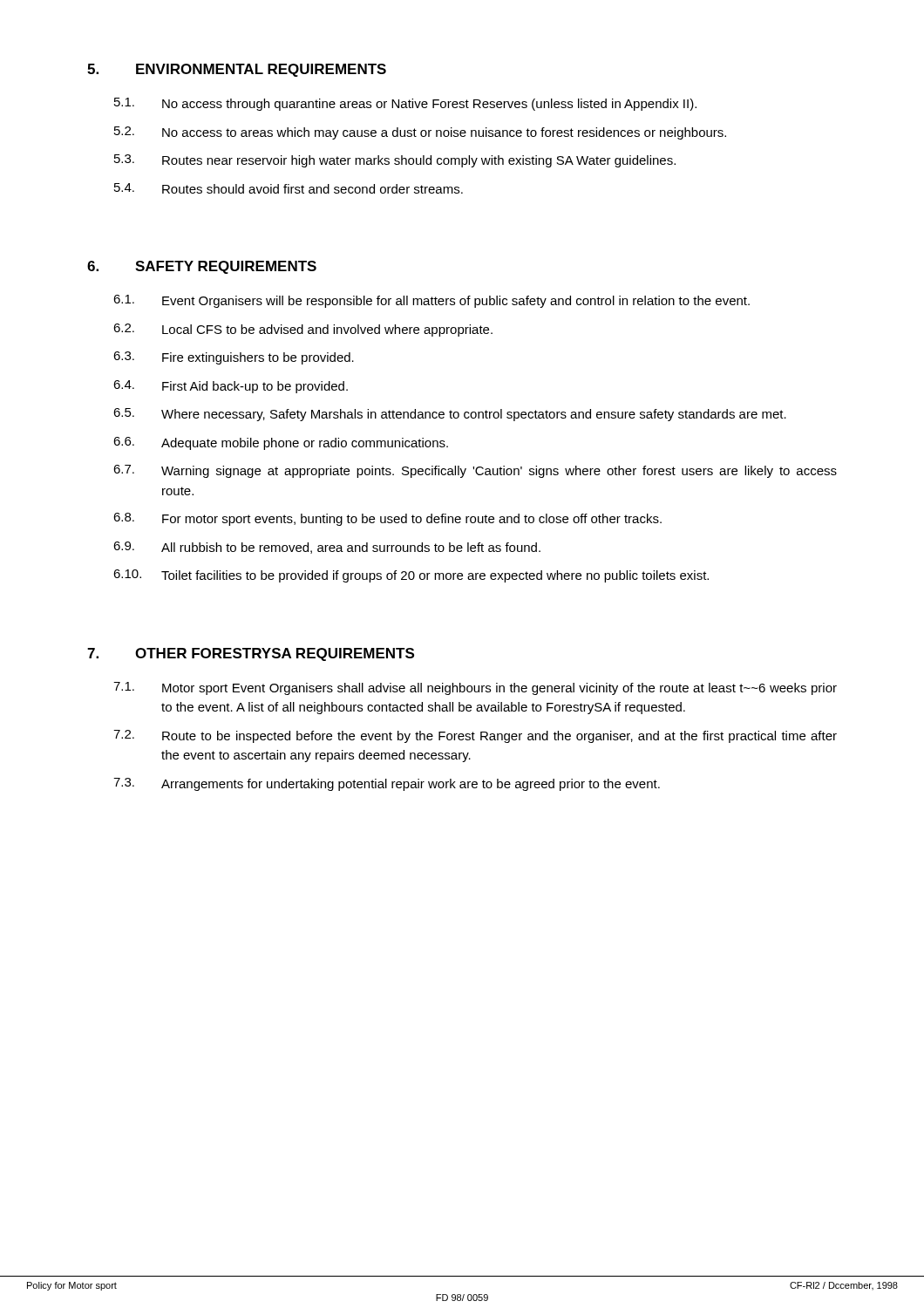
Task: Select the element starting "6.7. Warning signage"
Action: coord(475,481)
